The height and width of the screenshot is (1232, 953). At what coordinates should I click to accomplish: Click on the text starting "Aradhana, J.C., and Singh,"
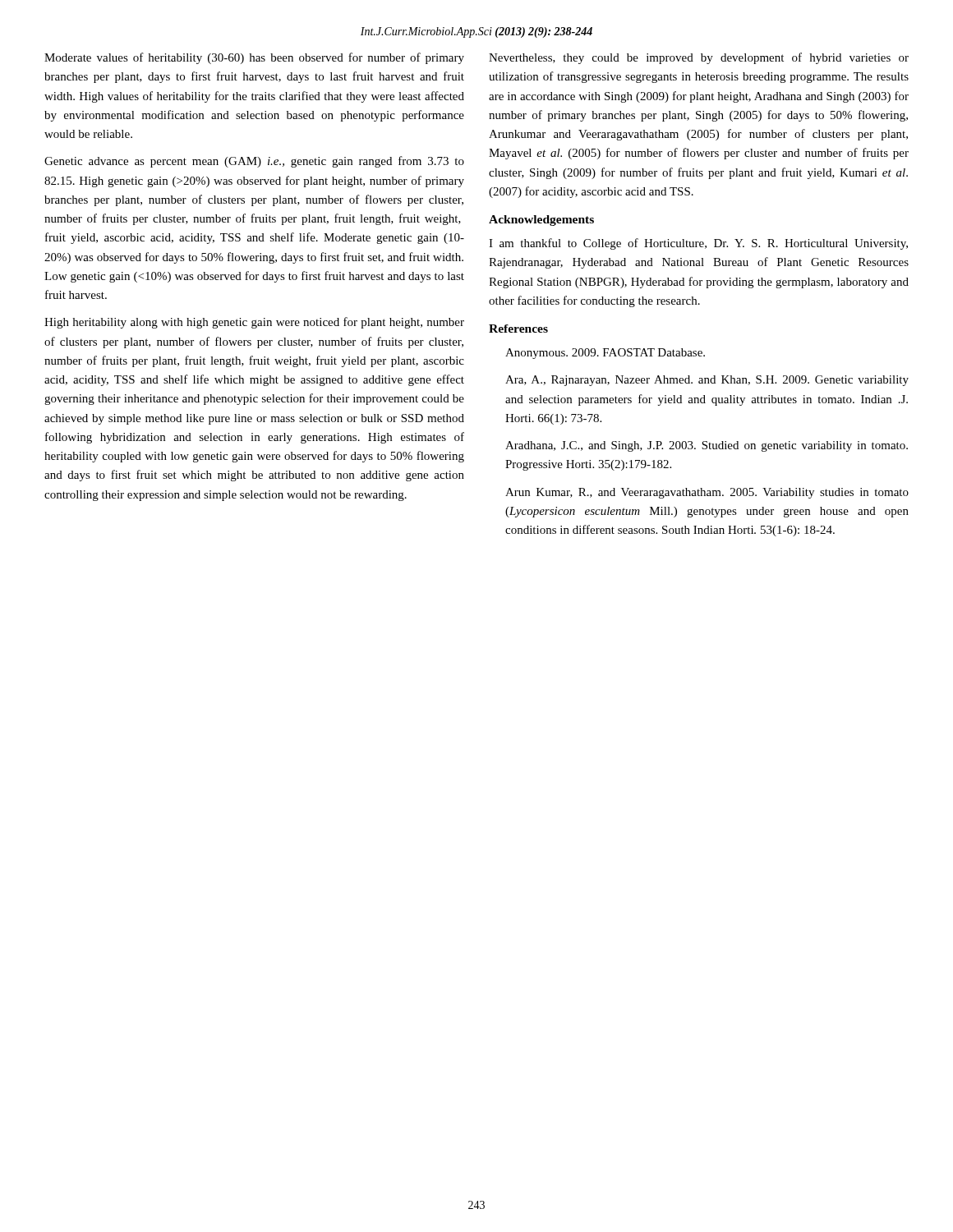(x=707, y=455)
